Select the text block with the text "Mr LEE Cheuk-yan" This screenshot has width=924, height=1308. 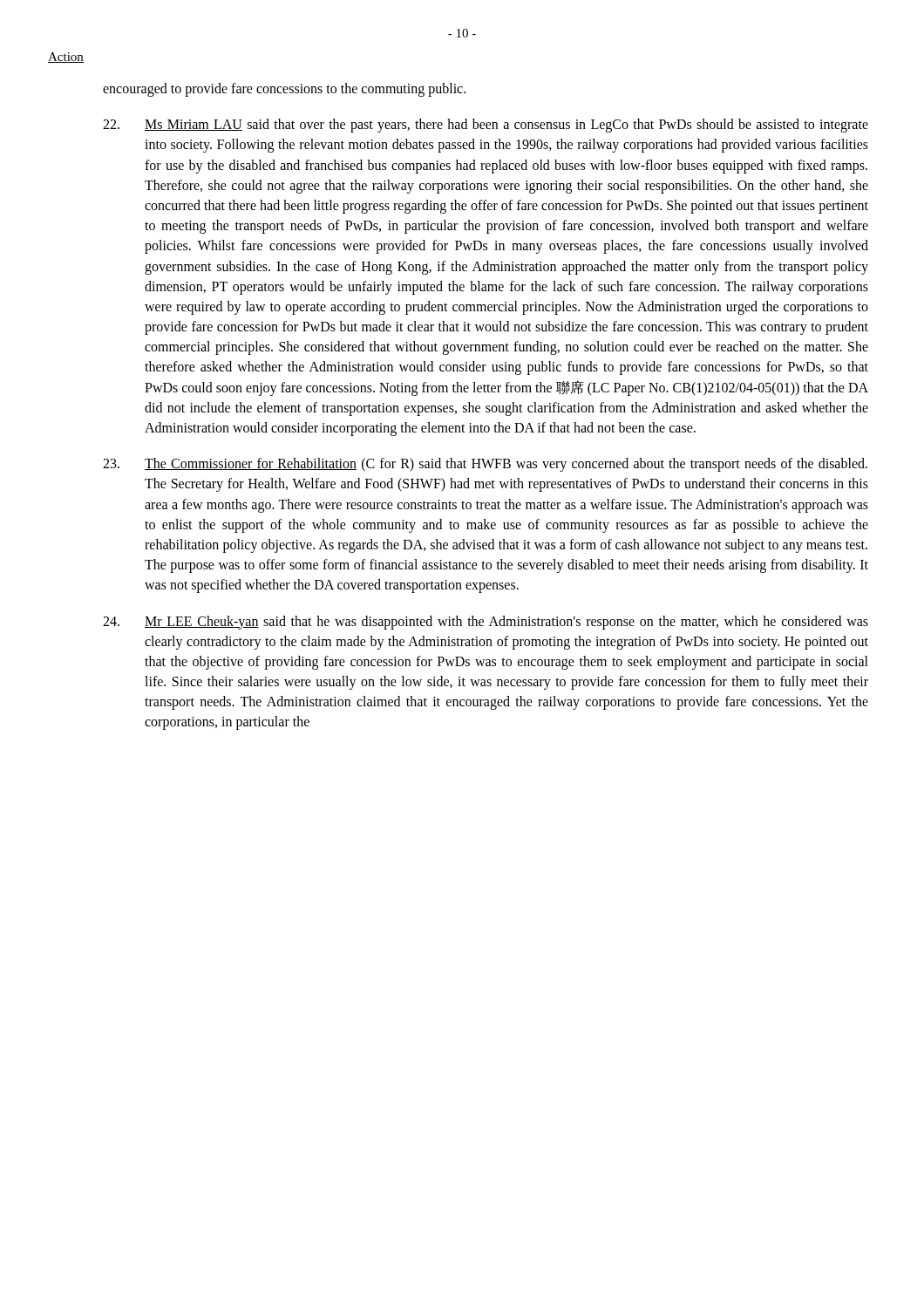tap(486, 672)
